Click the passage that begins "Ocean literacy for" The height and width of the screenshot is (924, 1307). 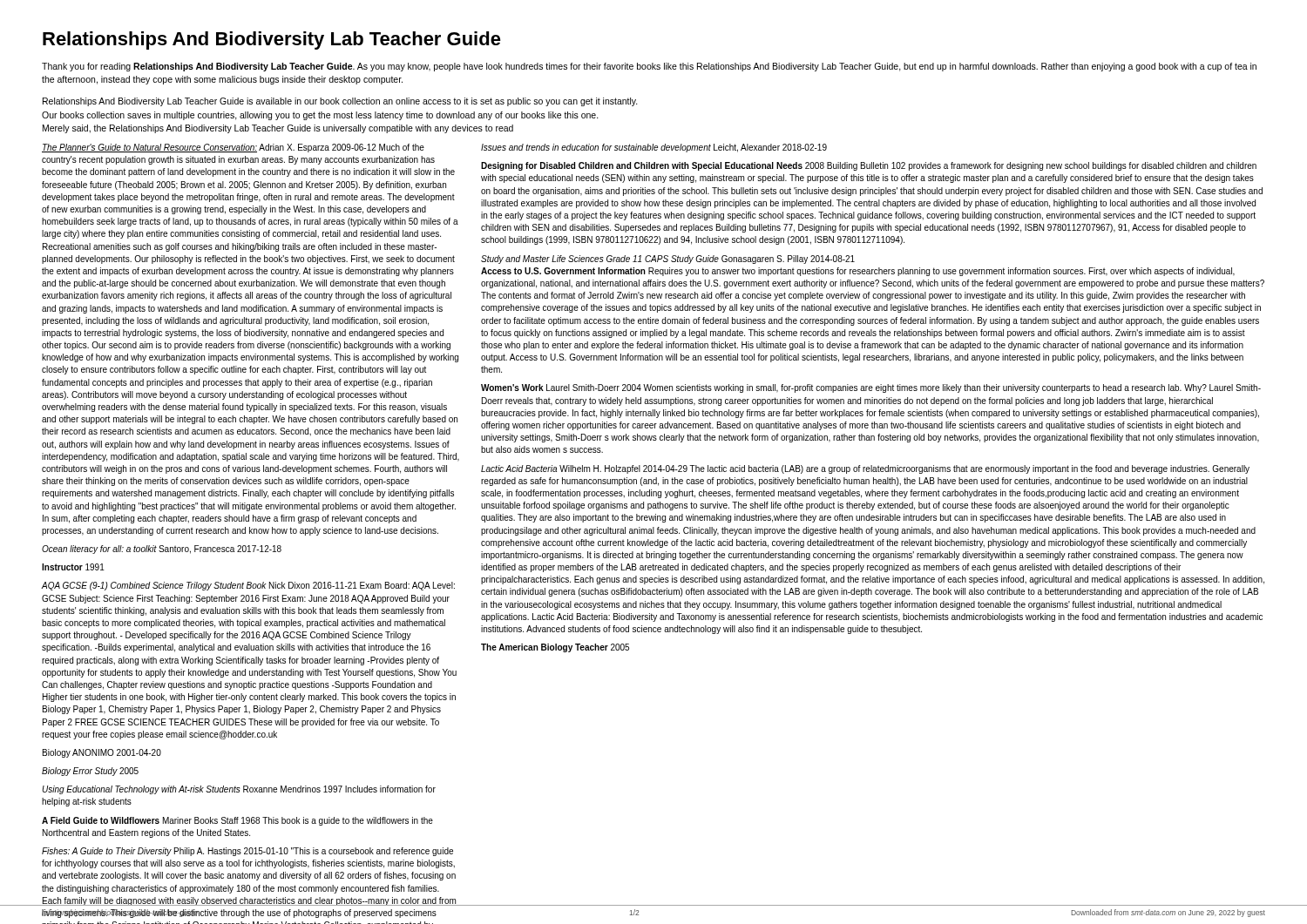(x=162, y=549)
